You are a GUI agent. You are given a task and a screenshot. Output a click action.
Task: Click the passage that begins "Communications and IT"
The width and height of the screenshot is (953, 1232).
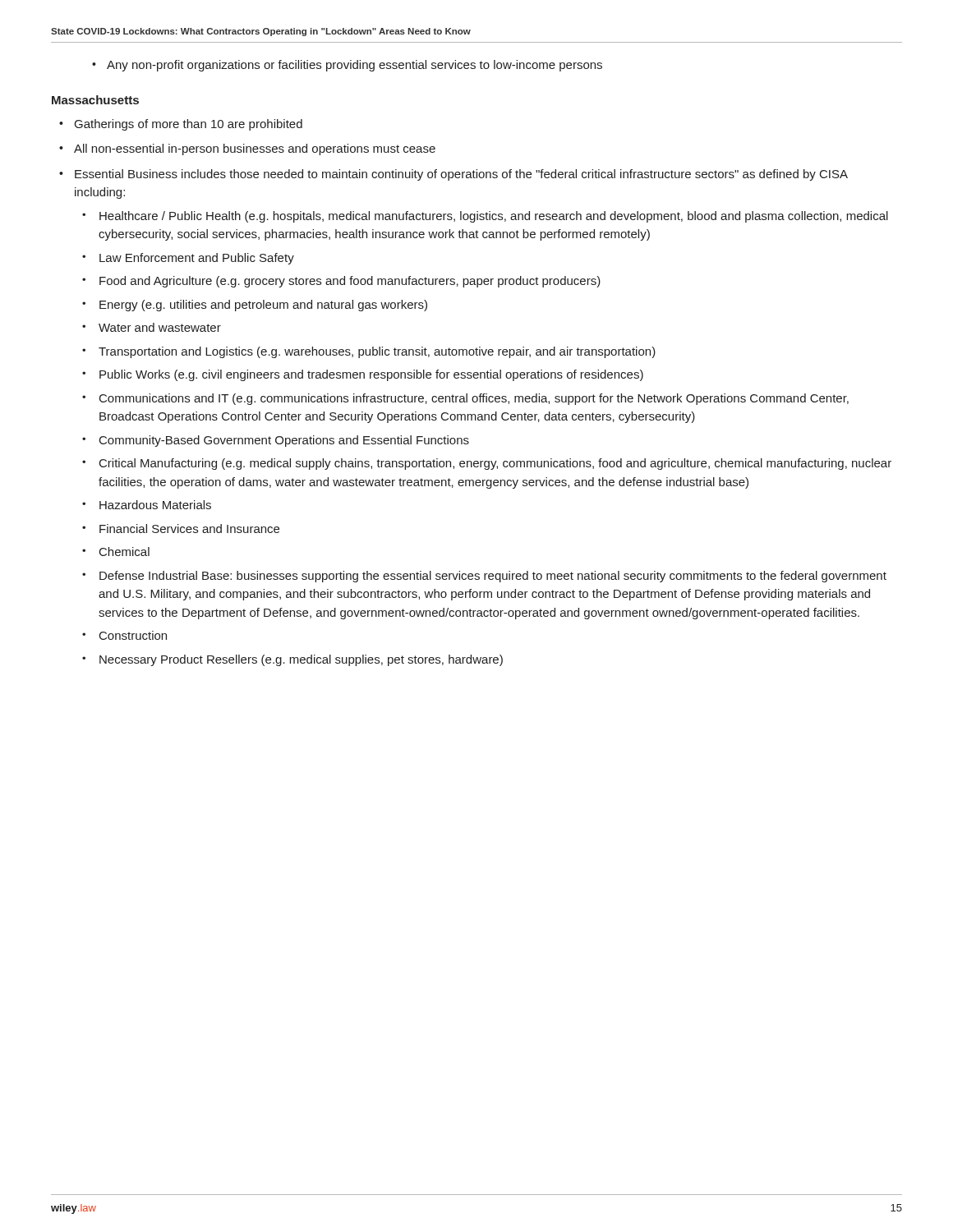point(474,407)
